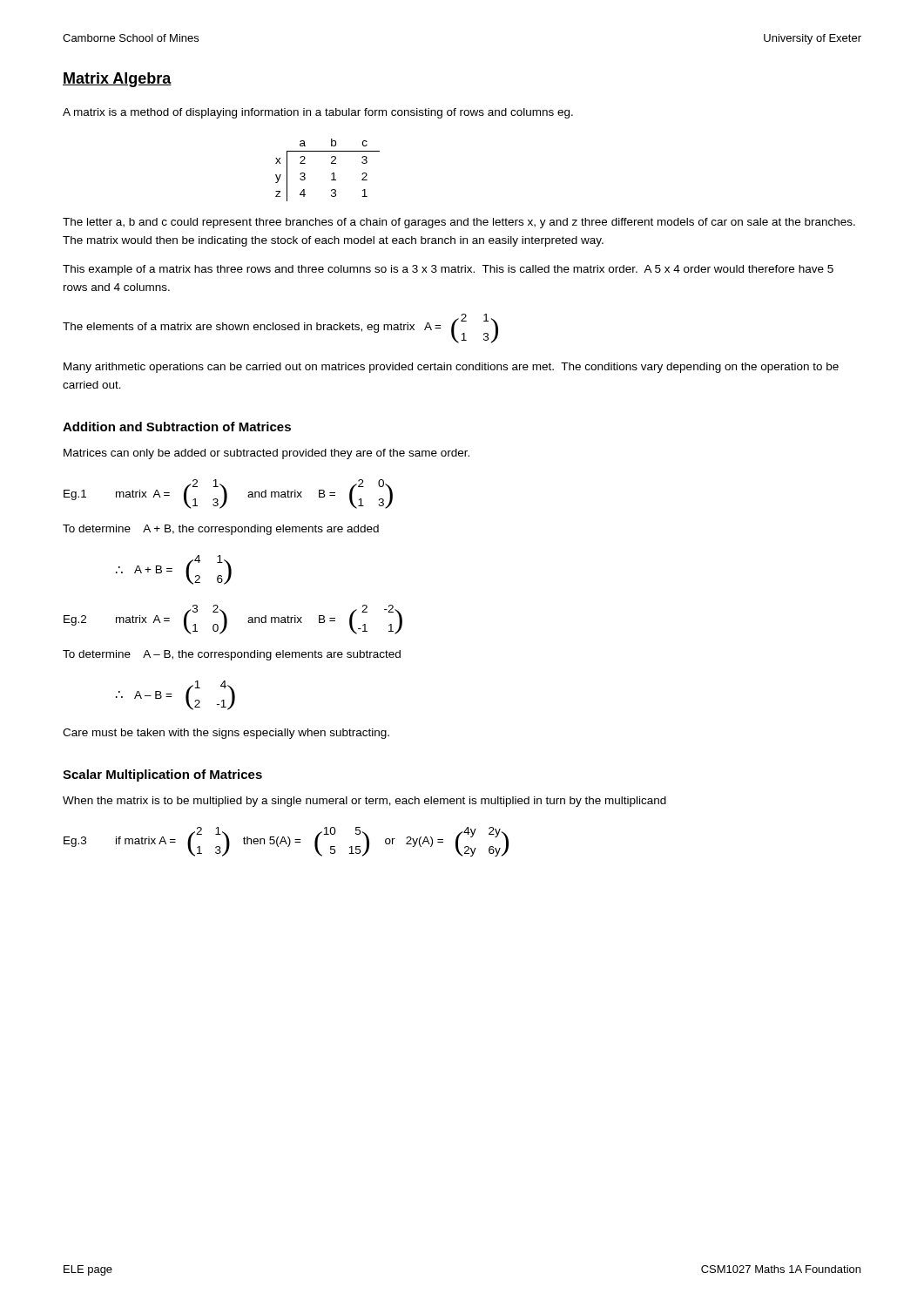Click on the table containing "a b c"
The image size is (924, 1307).
tap(510, 168)
